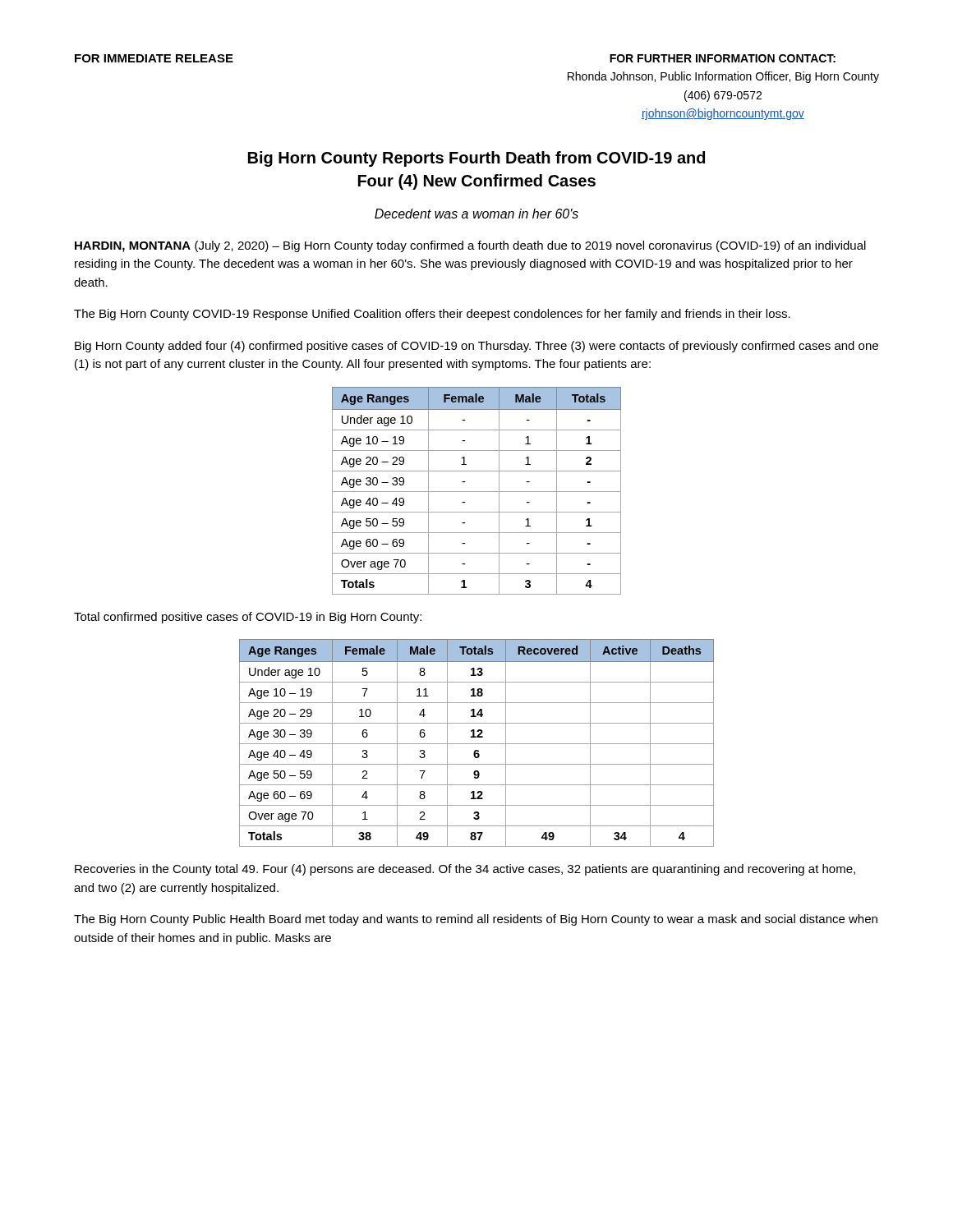Locate the title that opens with "Big Horn County Reports"
This screenshot has height=1232, width=953.
click(476, 169)
